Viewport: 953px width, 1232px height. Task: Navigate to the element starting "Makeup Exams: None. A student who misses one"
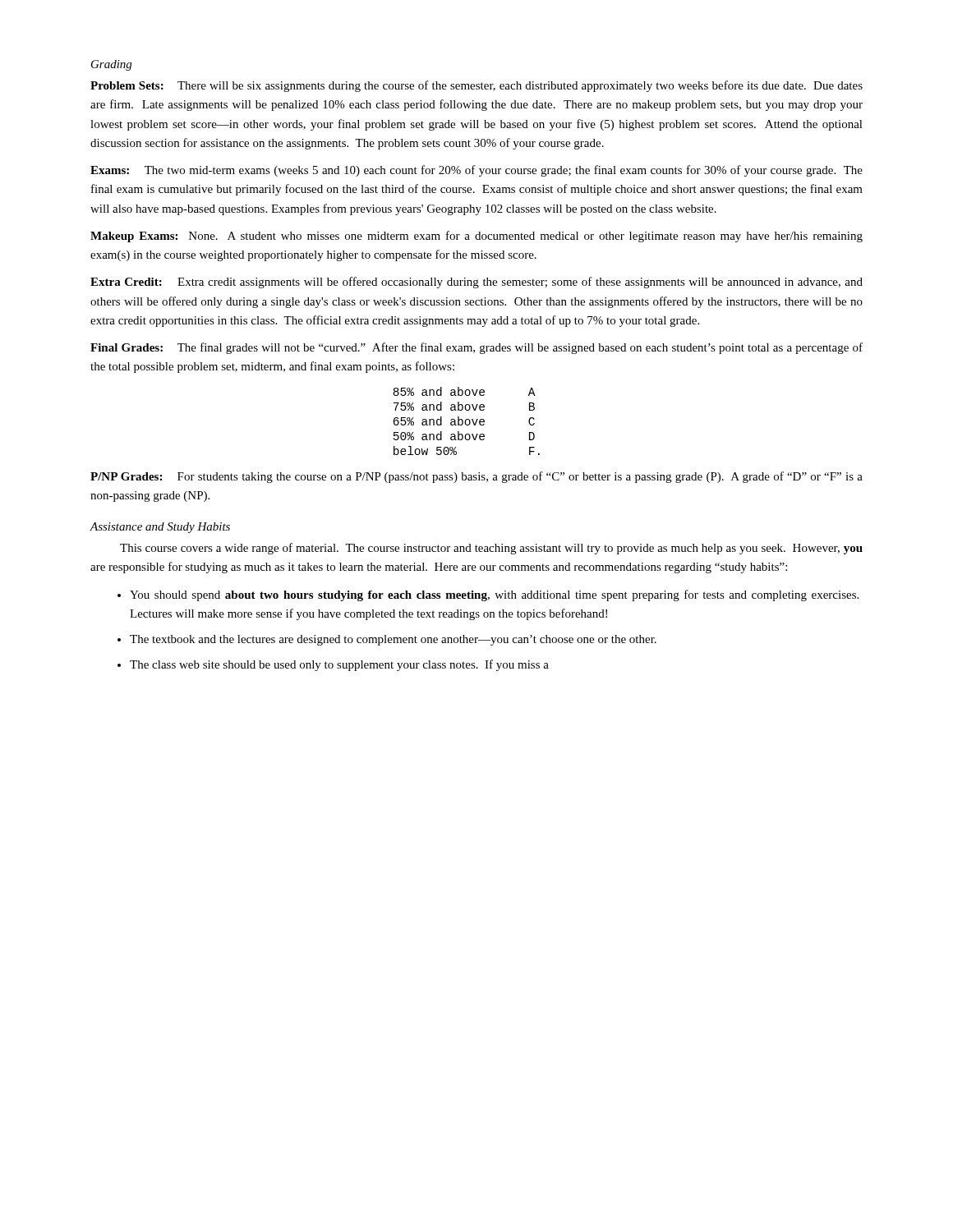pyautogui.click(x=476, y=245)
